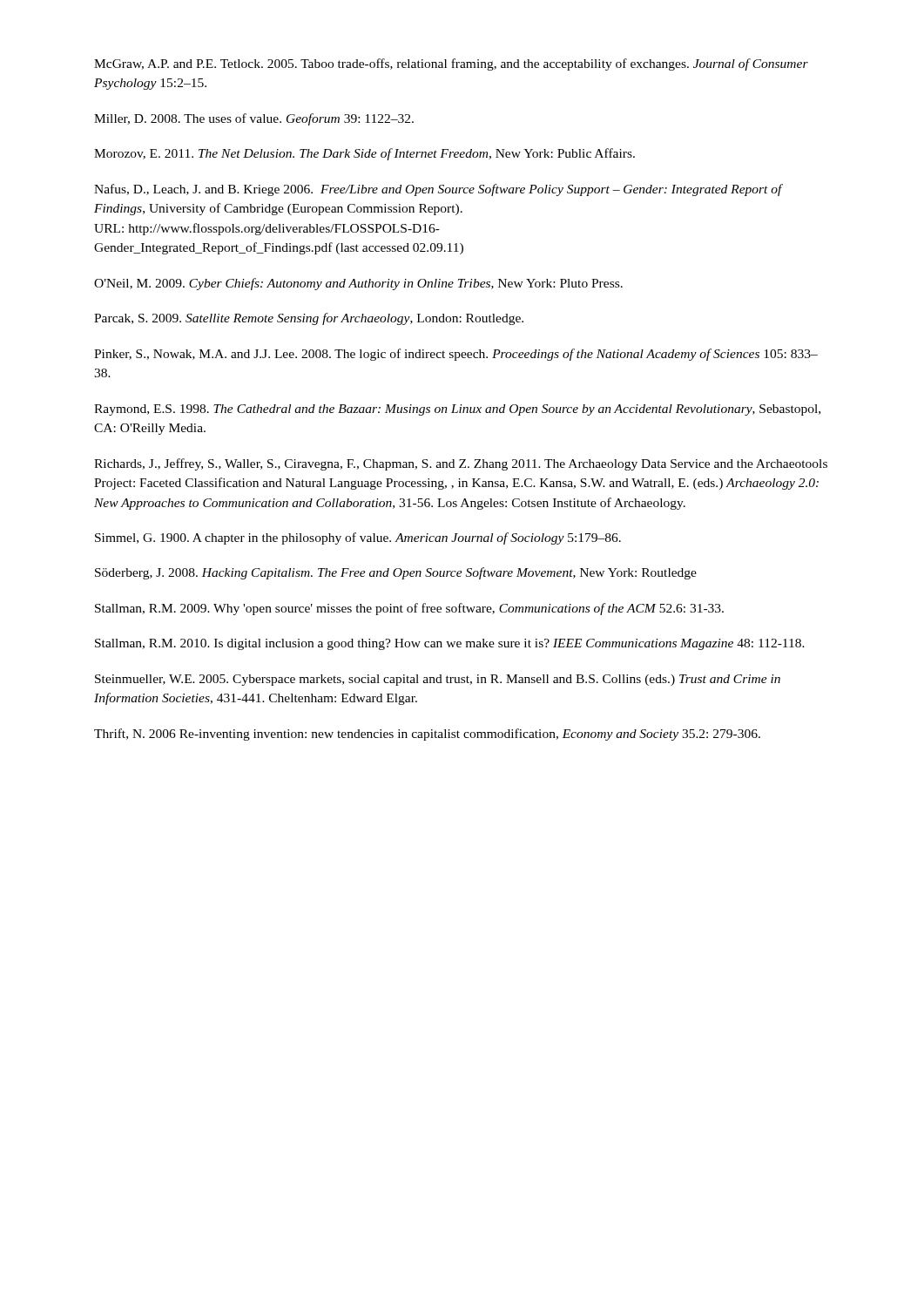Select the list item with the text "McGraw, A.P. and P.E. Tetlock."
This screenshot has height=1307, width=924.
[462, 74]
